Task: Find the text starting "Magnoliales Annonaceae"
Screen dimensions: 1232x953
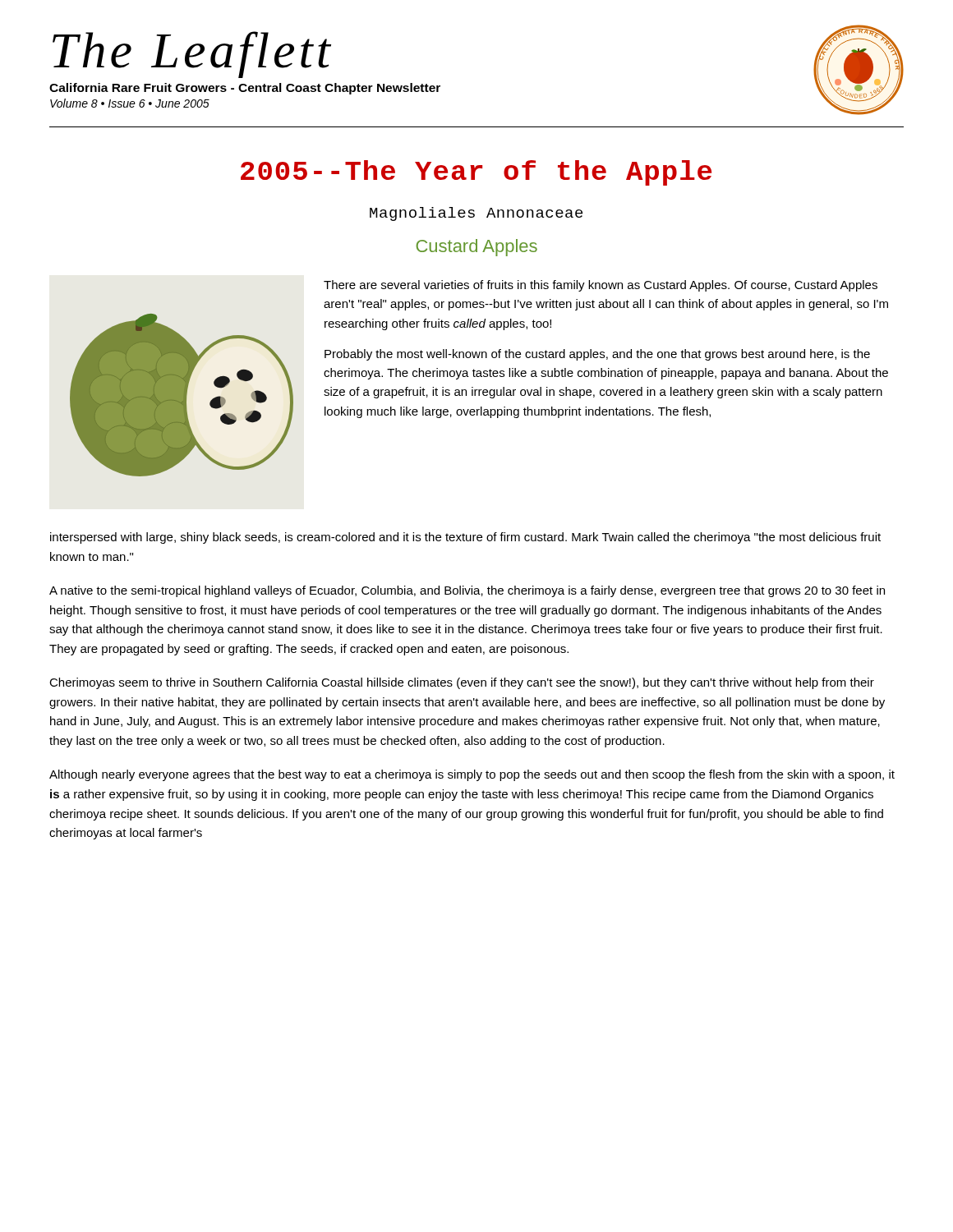Action: 476,214
